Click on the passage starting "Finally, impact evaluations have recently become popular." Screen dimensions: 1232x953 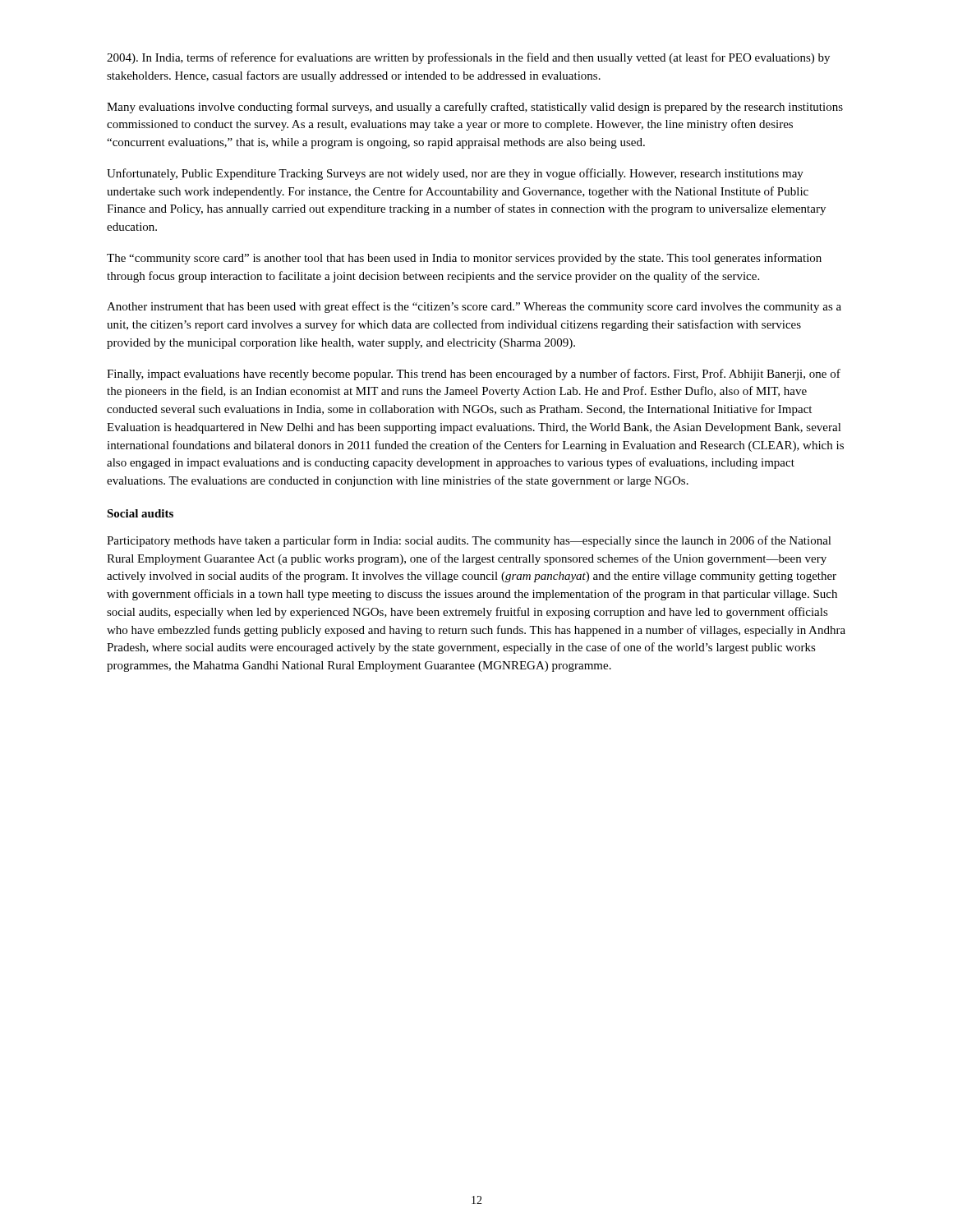[x=475, y=427]
